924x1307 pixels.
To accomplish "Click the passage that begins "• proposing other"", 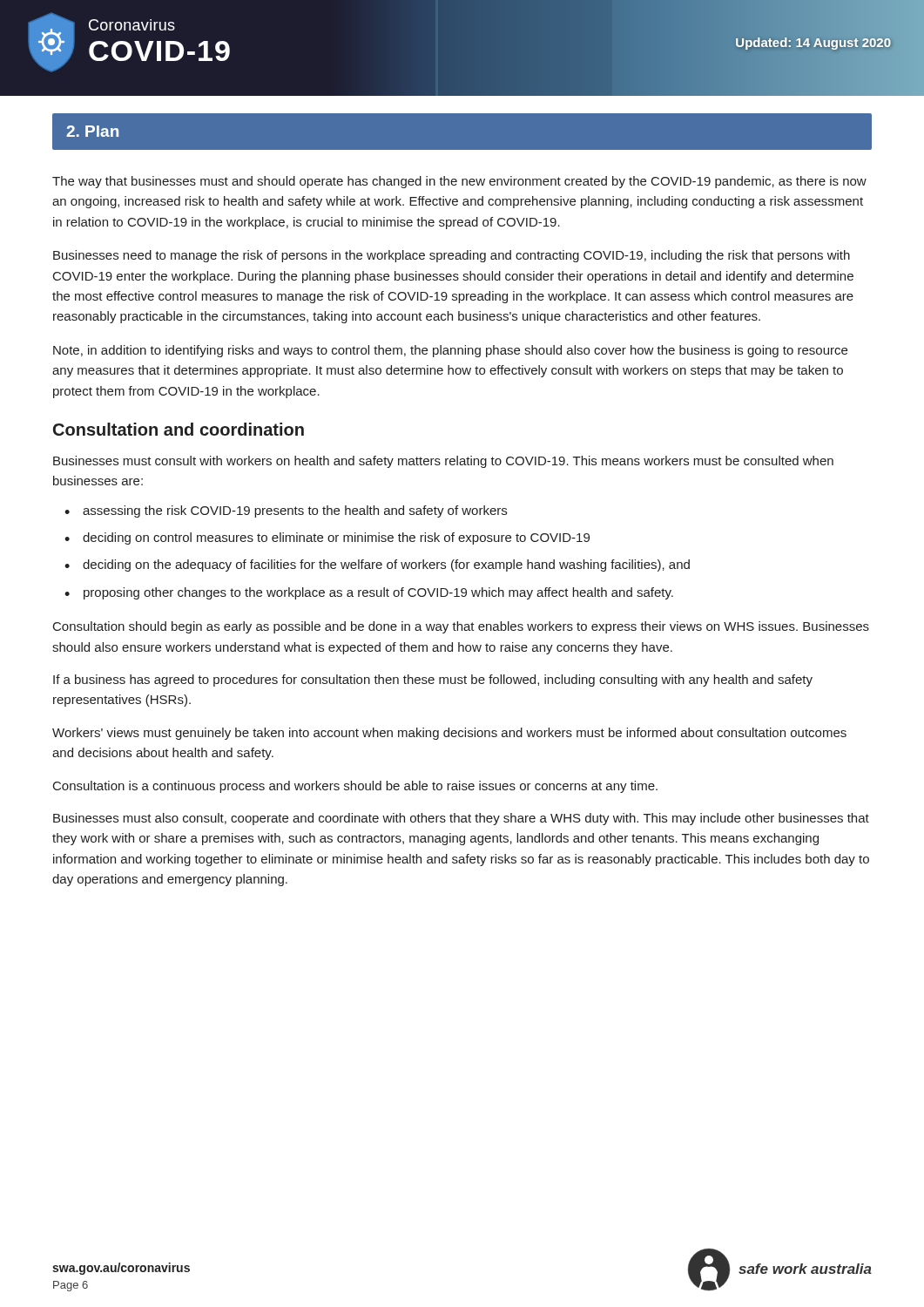I will 369,592.
